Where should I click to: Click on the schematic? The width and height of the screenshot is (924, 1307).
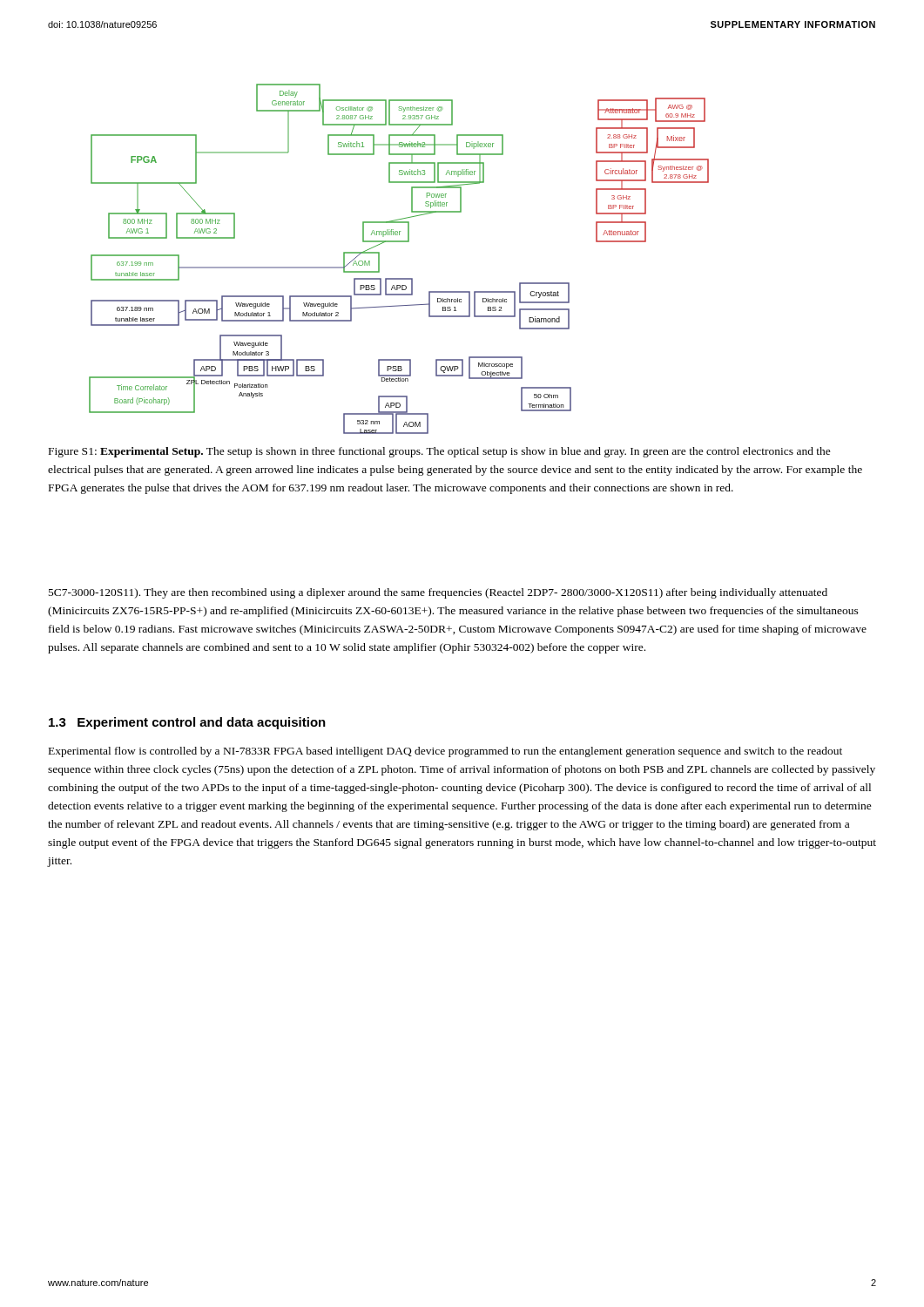click(x=462, y=244)
